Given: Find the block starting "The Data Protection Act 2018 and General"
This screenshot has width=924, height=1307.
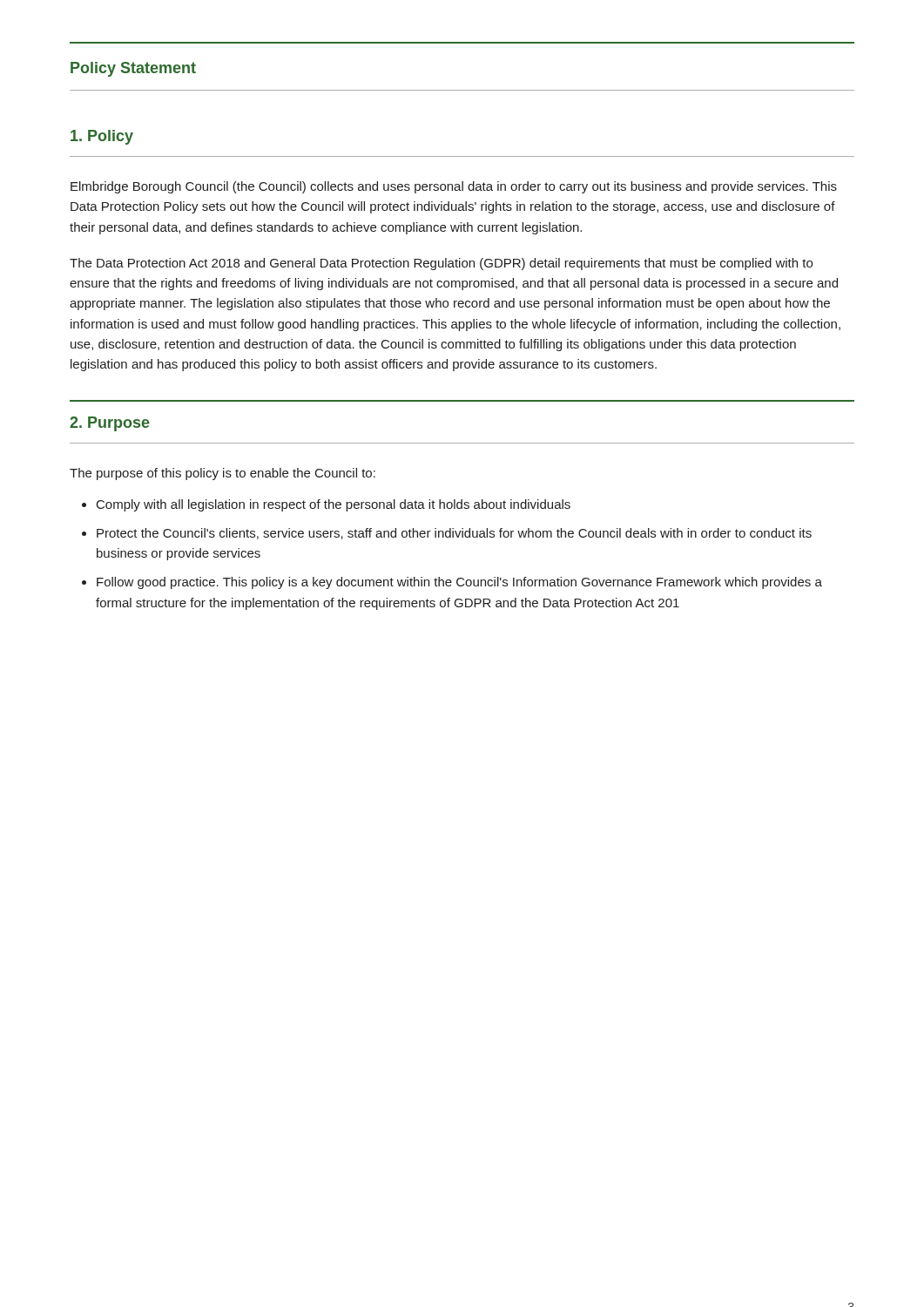Looking at the screenshot, I should [455, 313].
